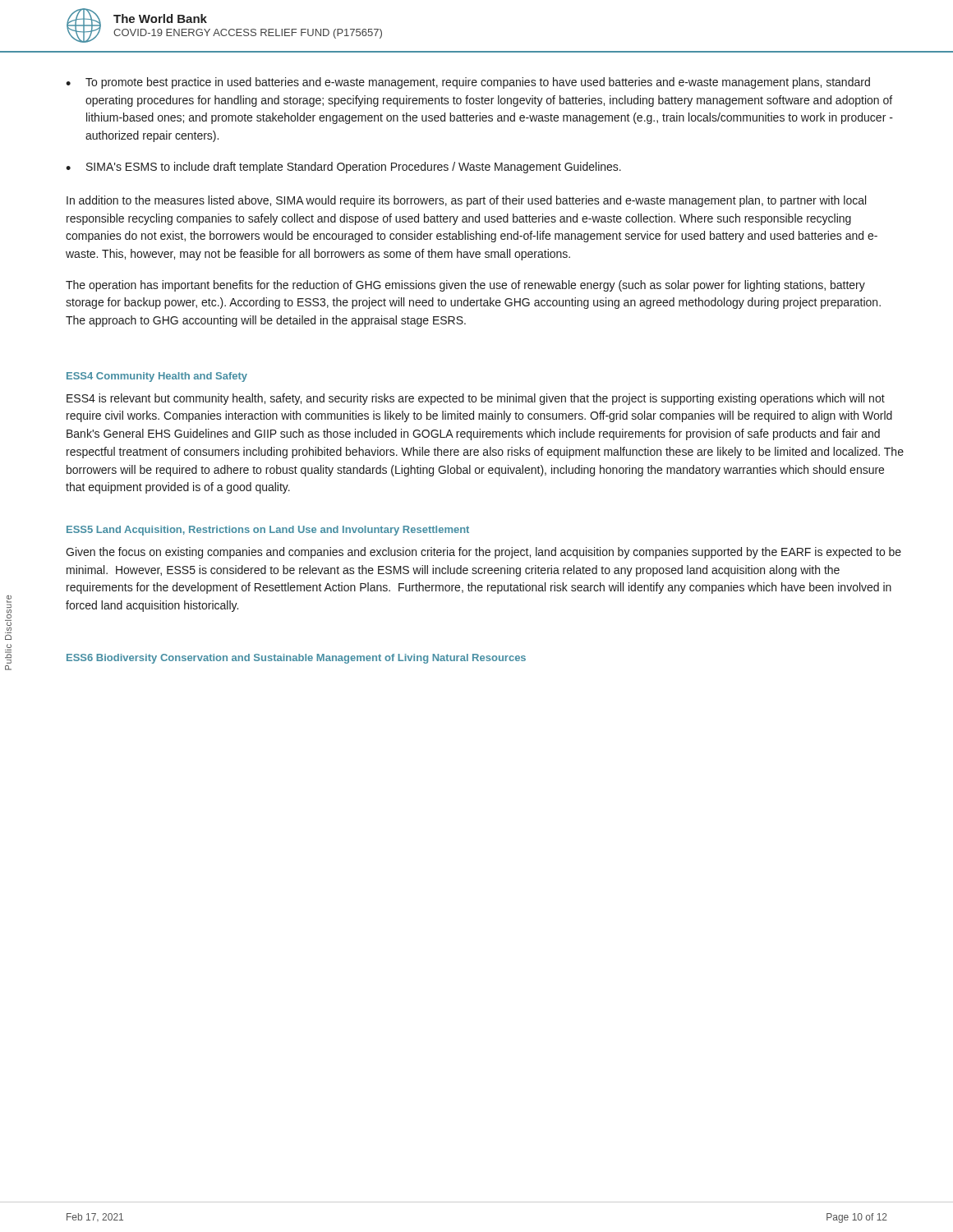The width and height of the screenshot is (953, 1232).
Task: Click the passage that begins "• SIMA's ESMS"
Action: coord(485,169)
